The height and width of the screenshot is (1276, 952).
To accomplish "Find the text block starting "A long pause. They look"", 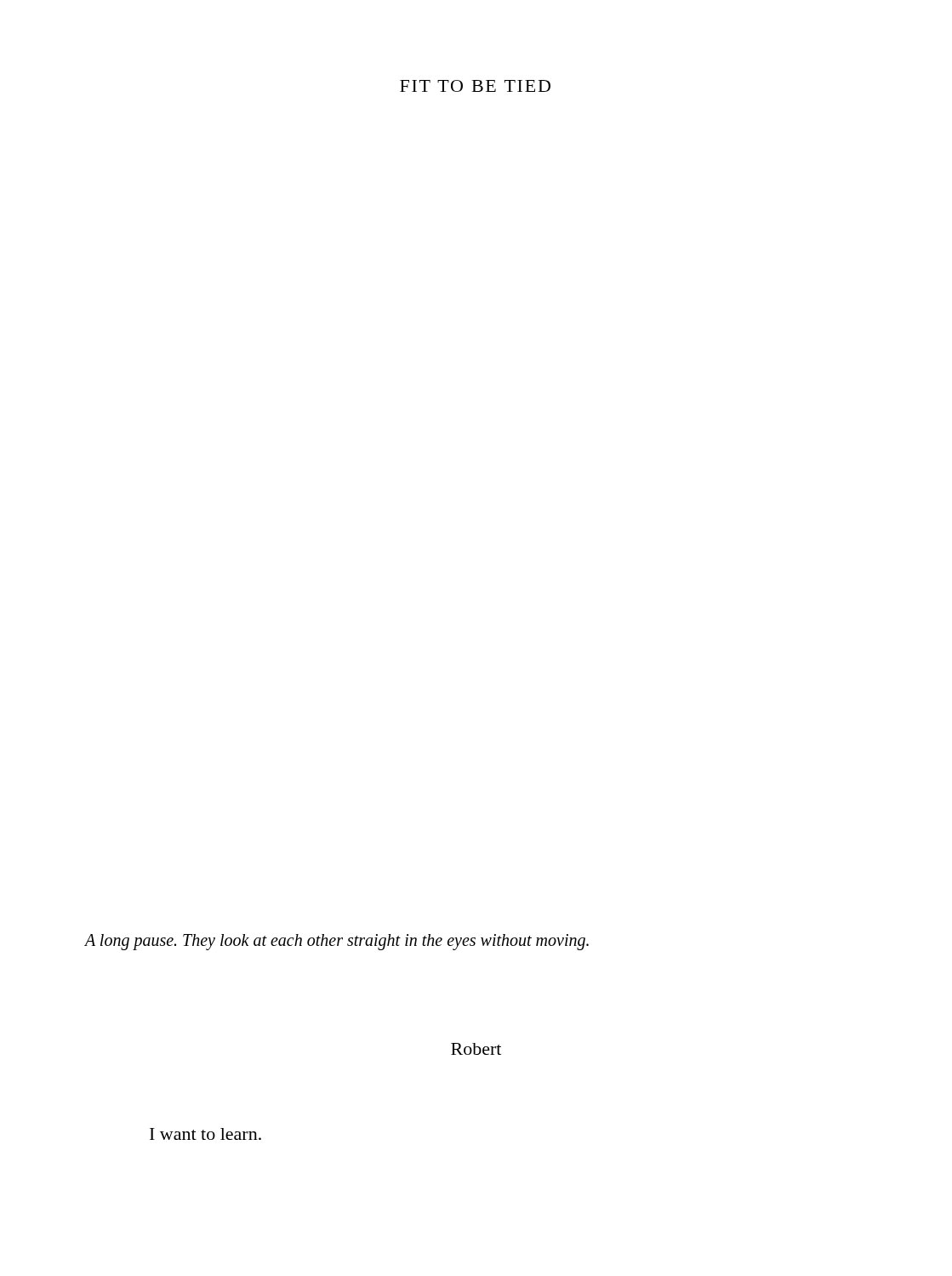I will pyautogui.click(x=338, y=940).
